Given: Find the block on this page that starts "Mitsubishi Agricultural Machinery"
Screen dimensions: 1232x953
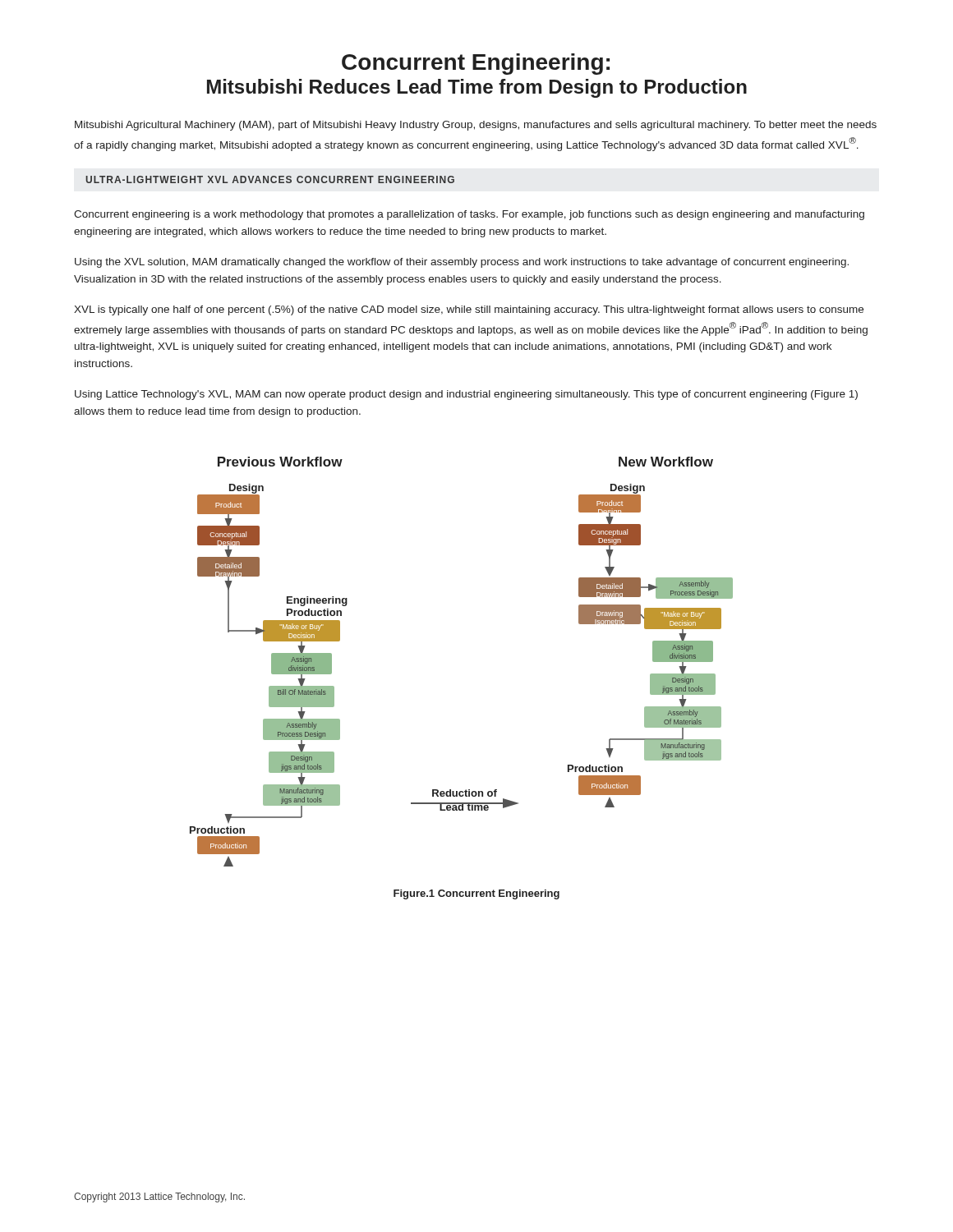Looking at the screenshot, I should pos(475,134).
